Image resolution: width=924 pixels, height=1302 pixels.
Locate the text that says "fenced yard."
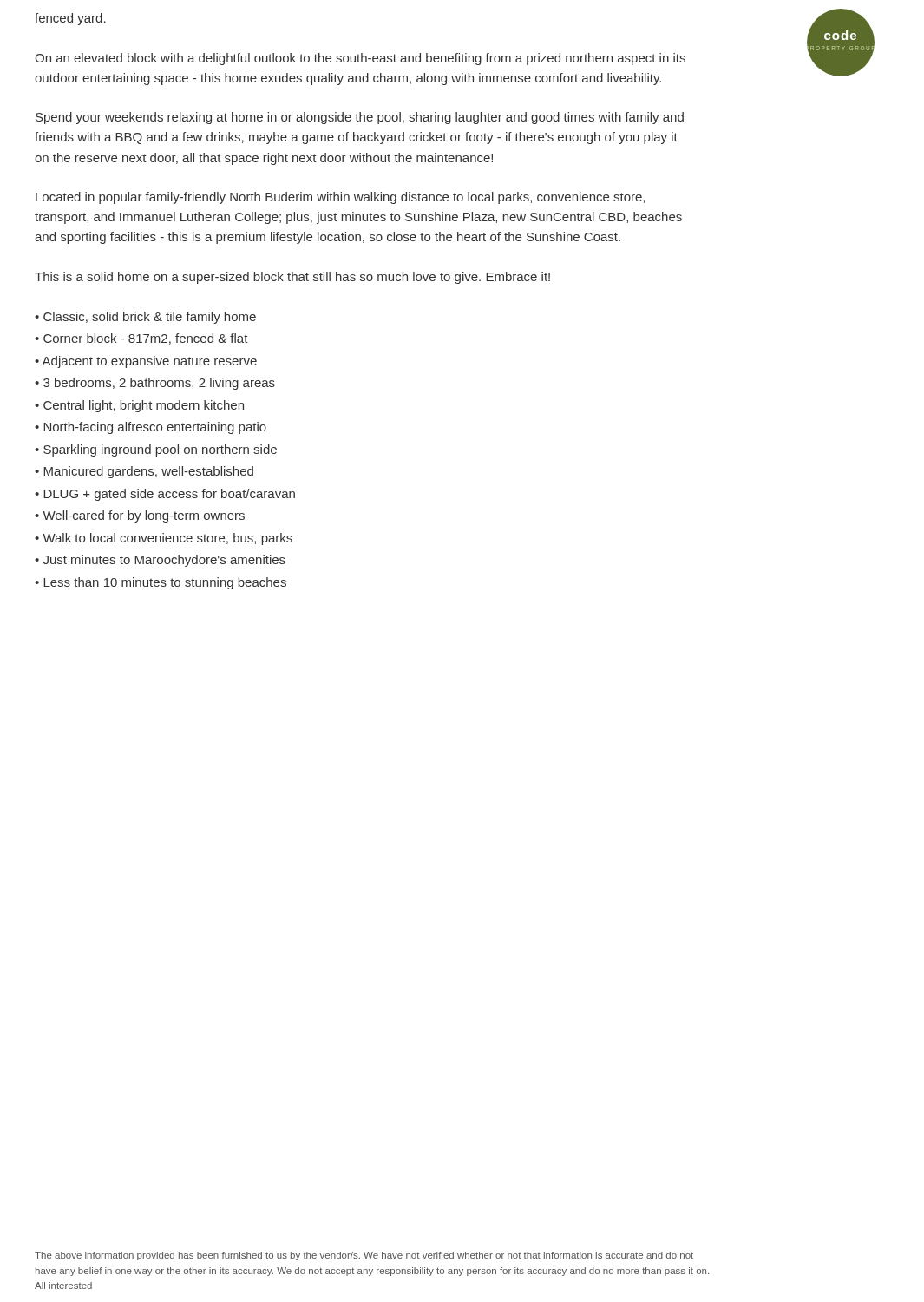(71, 18)
